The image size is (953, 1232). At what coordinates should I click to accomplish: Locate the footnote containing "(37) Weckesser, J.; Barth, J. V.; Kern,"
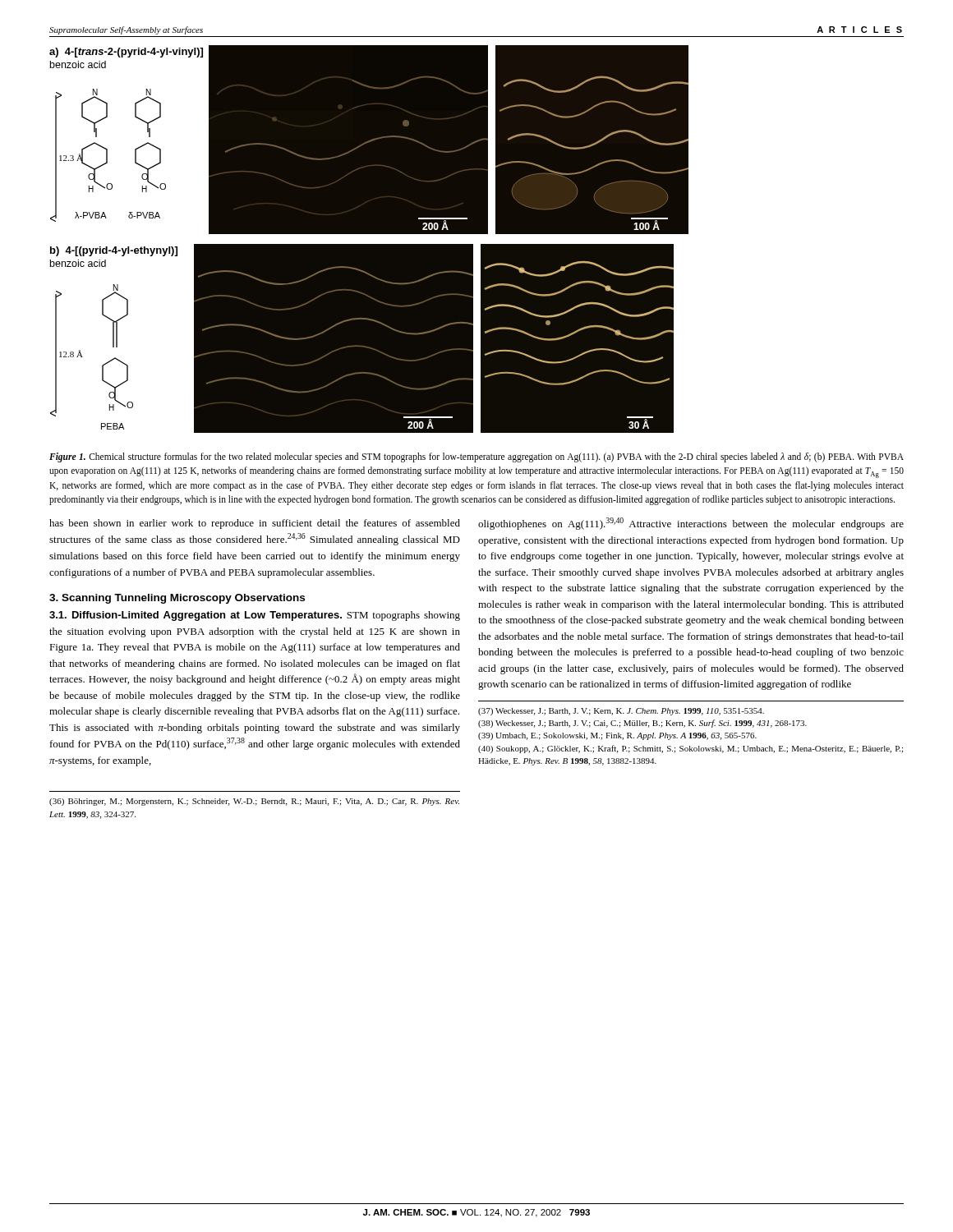point(621,710)
